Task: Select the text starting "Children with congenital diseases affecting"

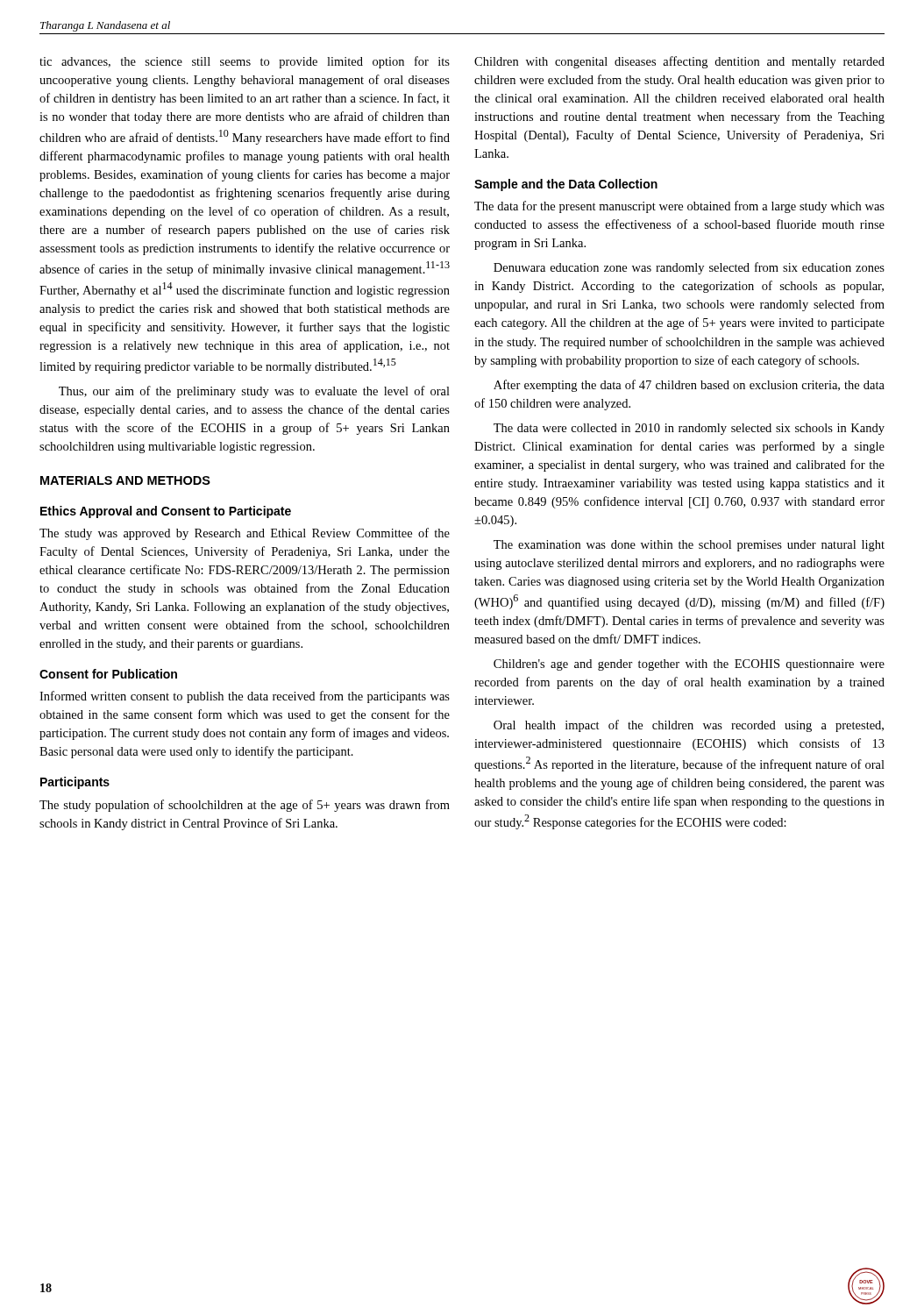Action: (679, 108)
